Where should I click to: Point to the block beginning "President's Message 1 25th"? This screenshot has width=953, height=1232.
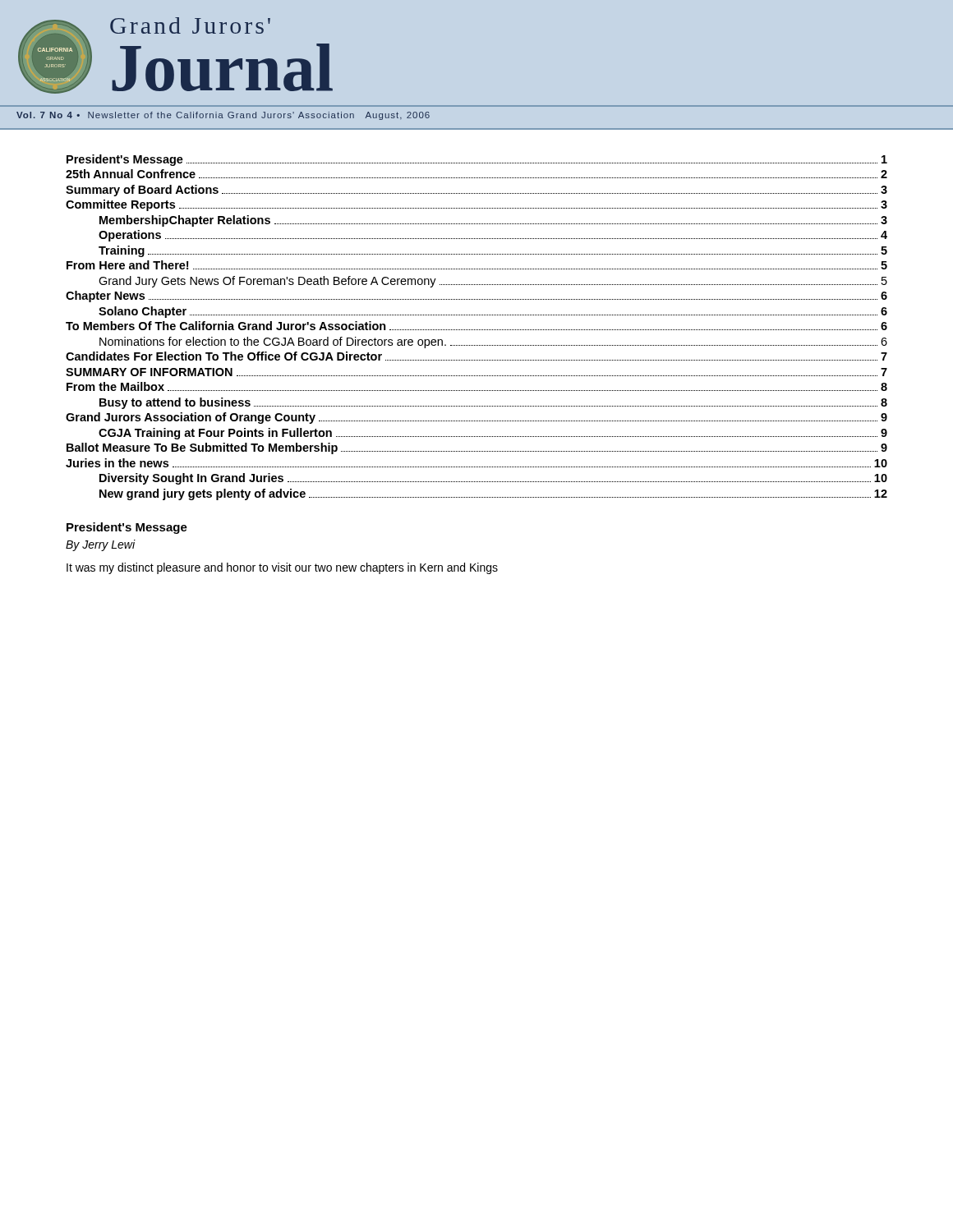coord(476,326)
